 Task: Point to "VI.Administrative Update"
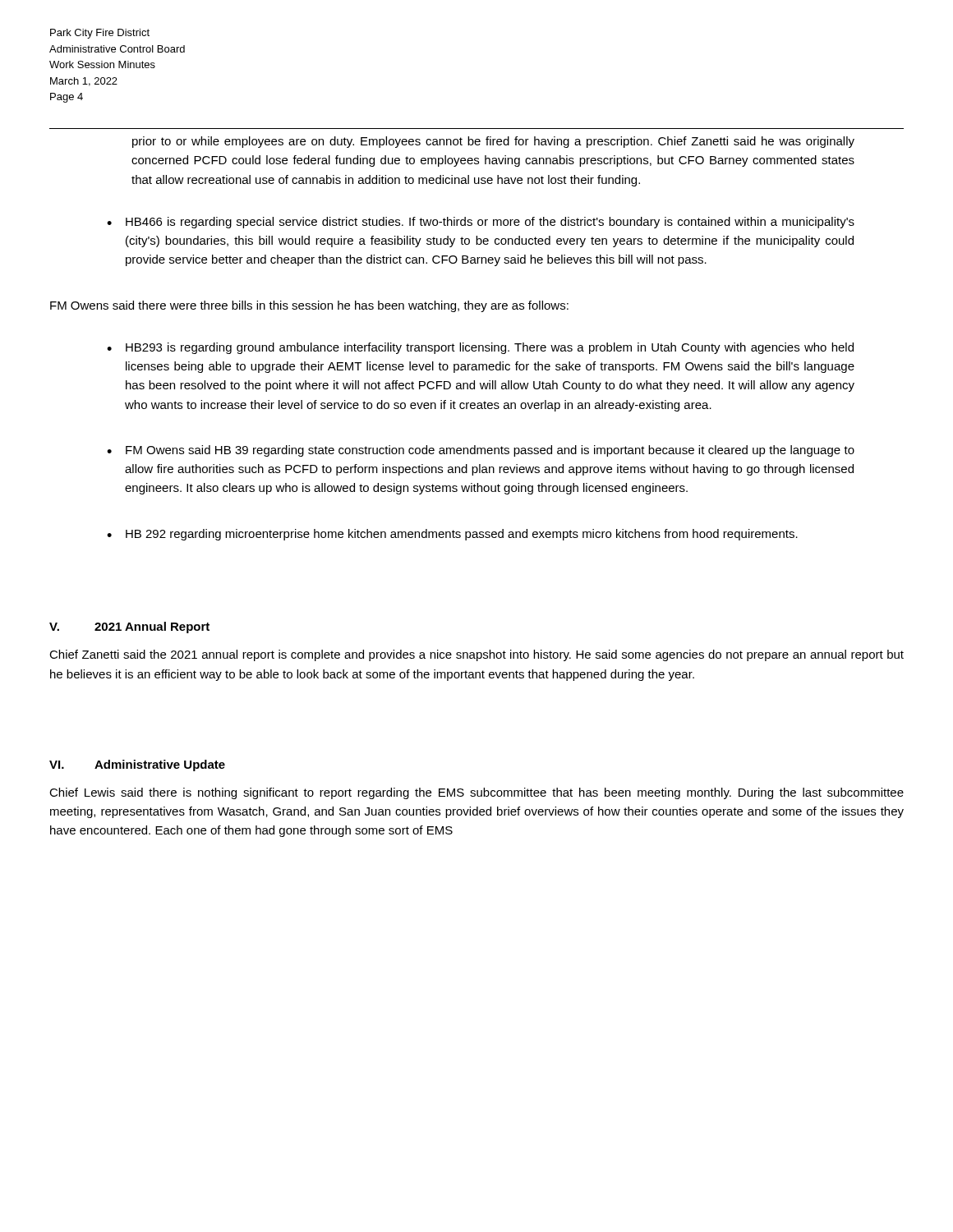pyautogui.click(x=137, y=764)
